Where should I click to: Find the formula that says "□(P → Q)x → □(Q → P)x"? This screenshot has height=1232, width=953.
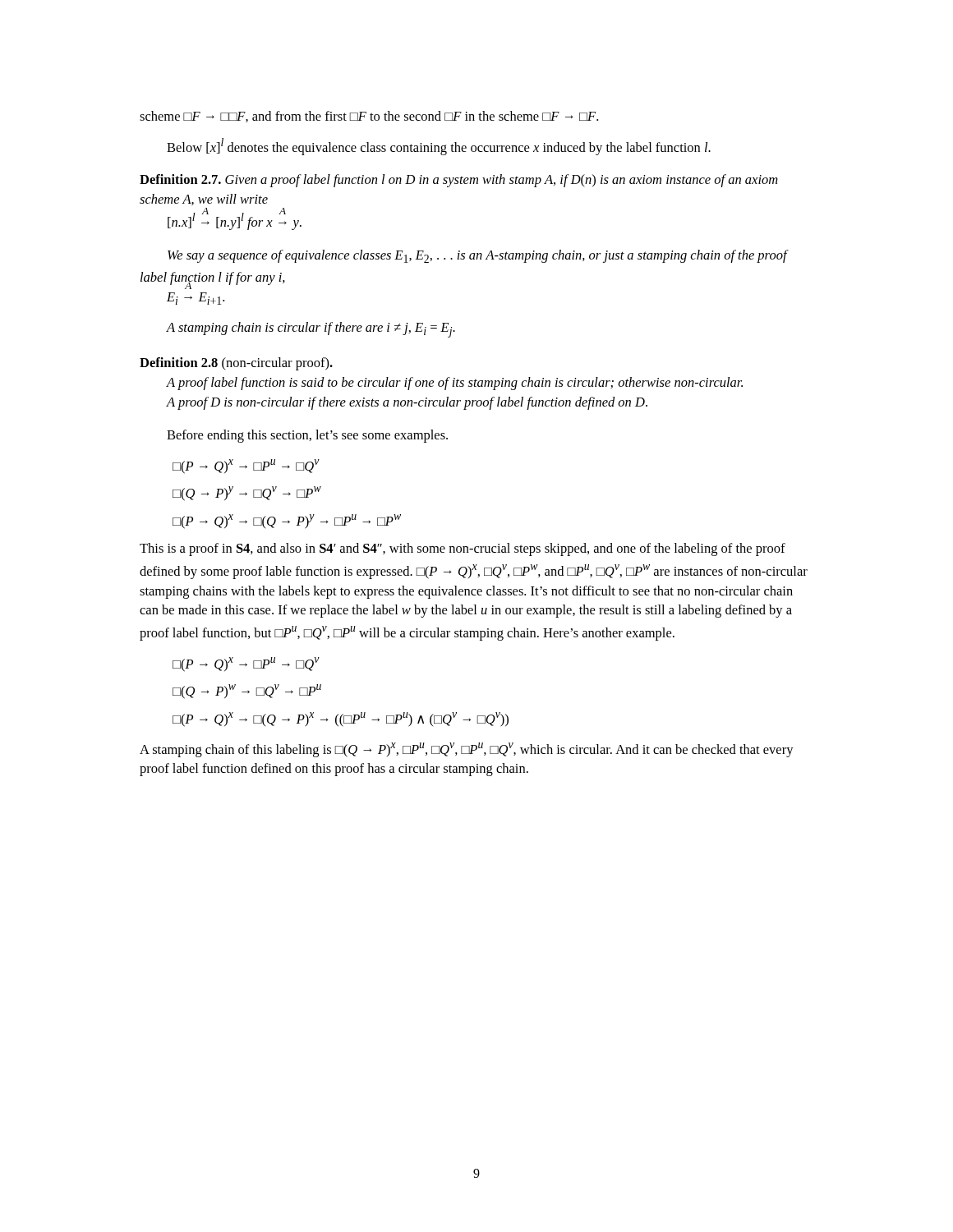[341, 717]
